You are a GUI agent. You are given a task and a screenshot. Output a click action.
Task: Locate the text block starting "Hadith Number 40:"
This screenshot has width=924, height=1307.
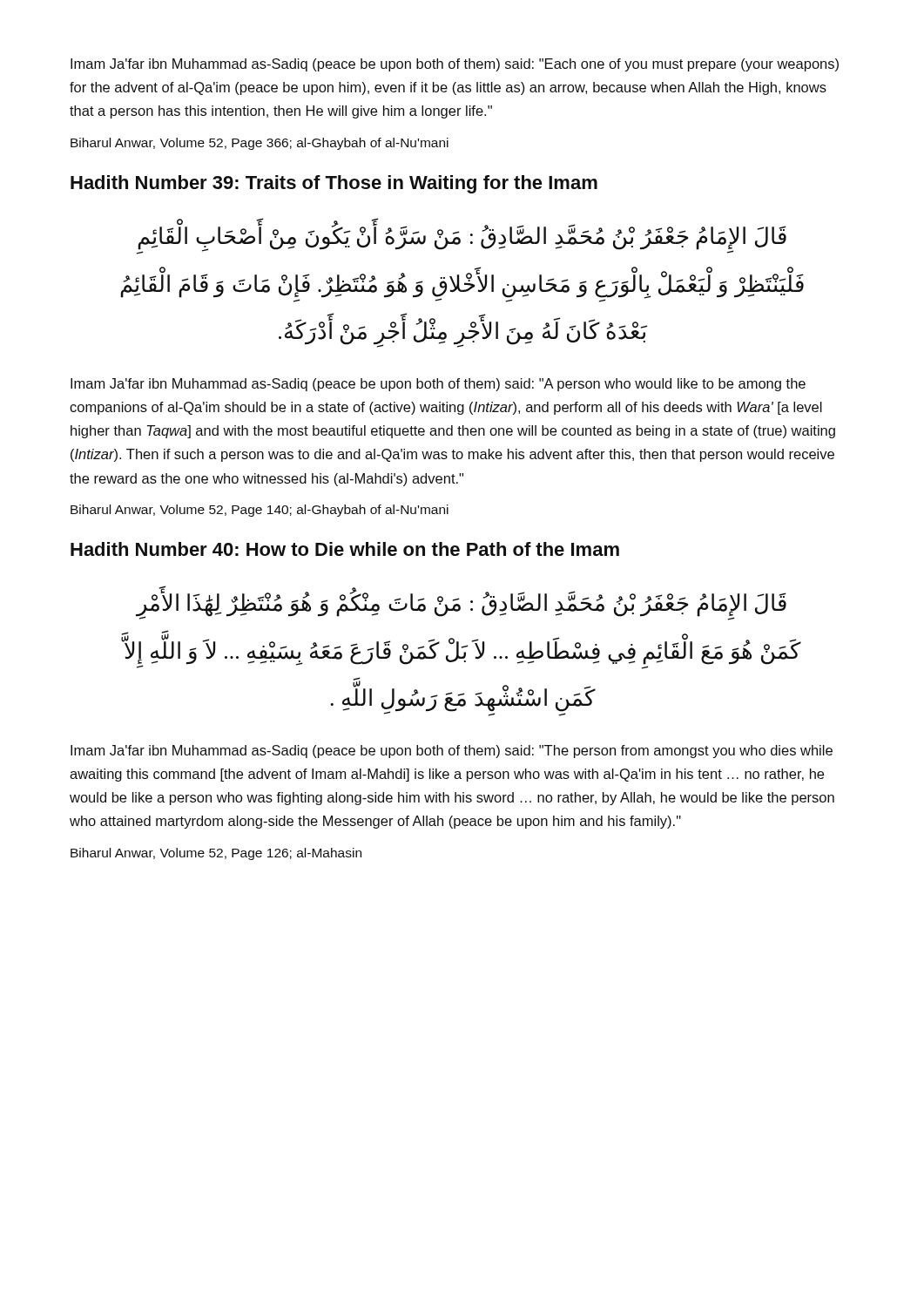click(345, 549)
